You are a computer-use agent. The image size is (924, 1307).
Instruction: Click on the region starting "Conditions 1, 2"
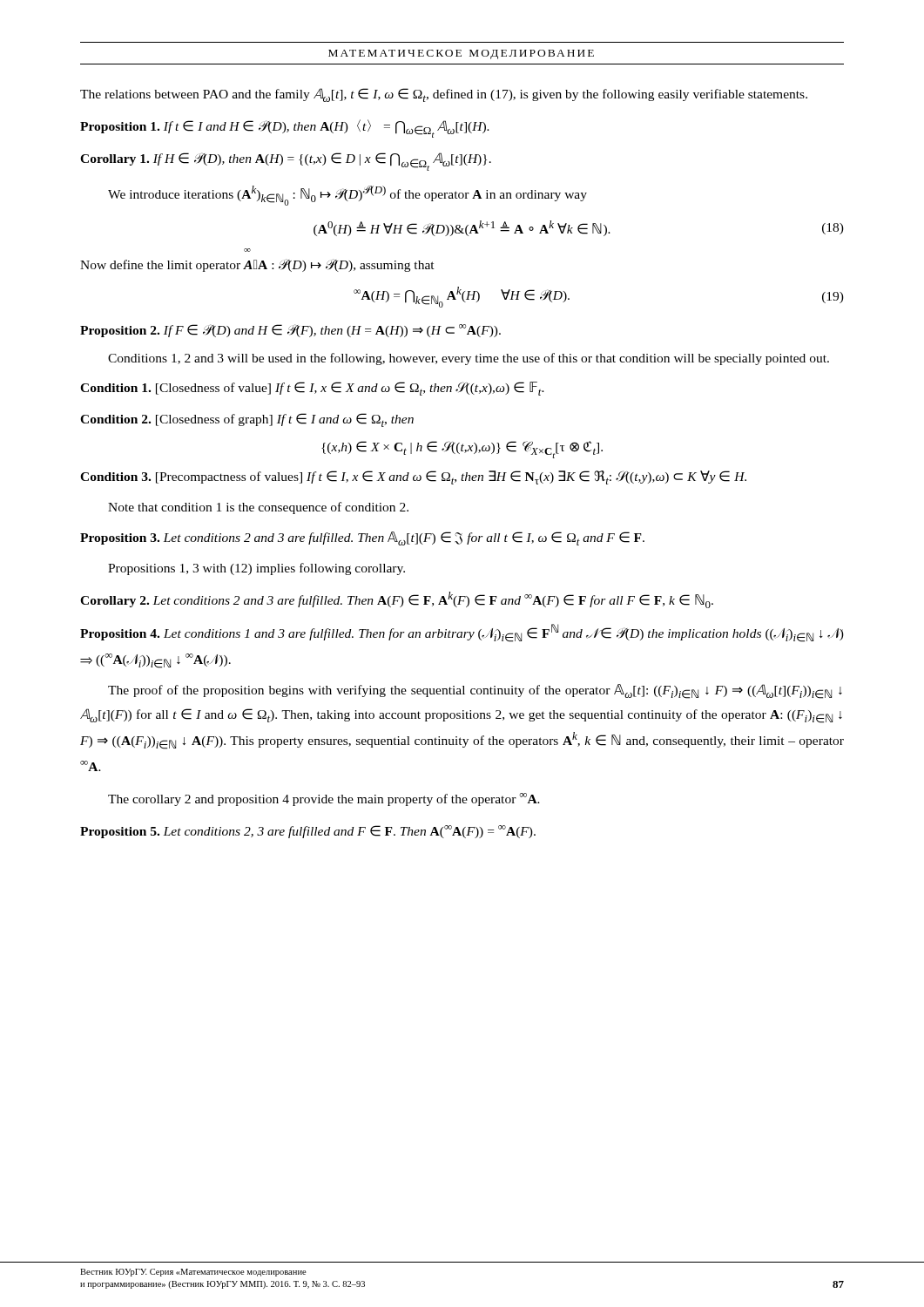462,359
